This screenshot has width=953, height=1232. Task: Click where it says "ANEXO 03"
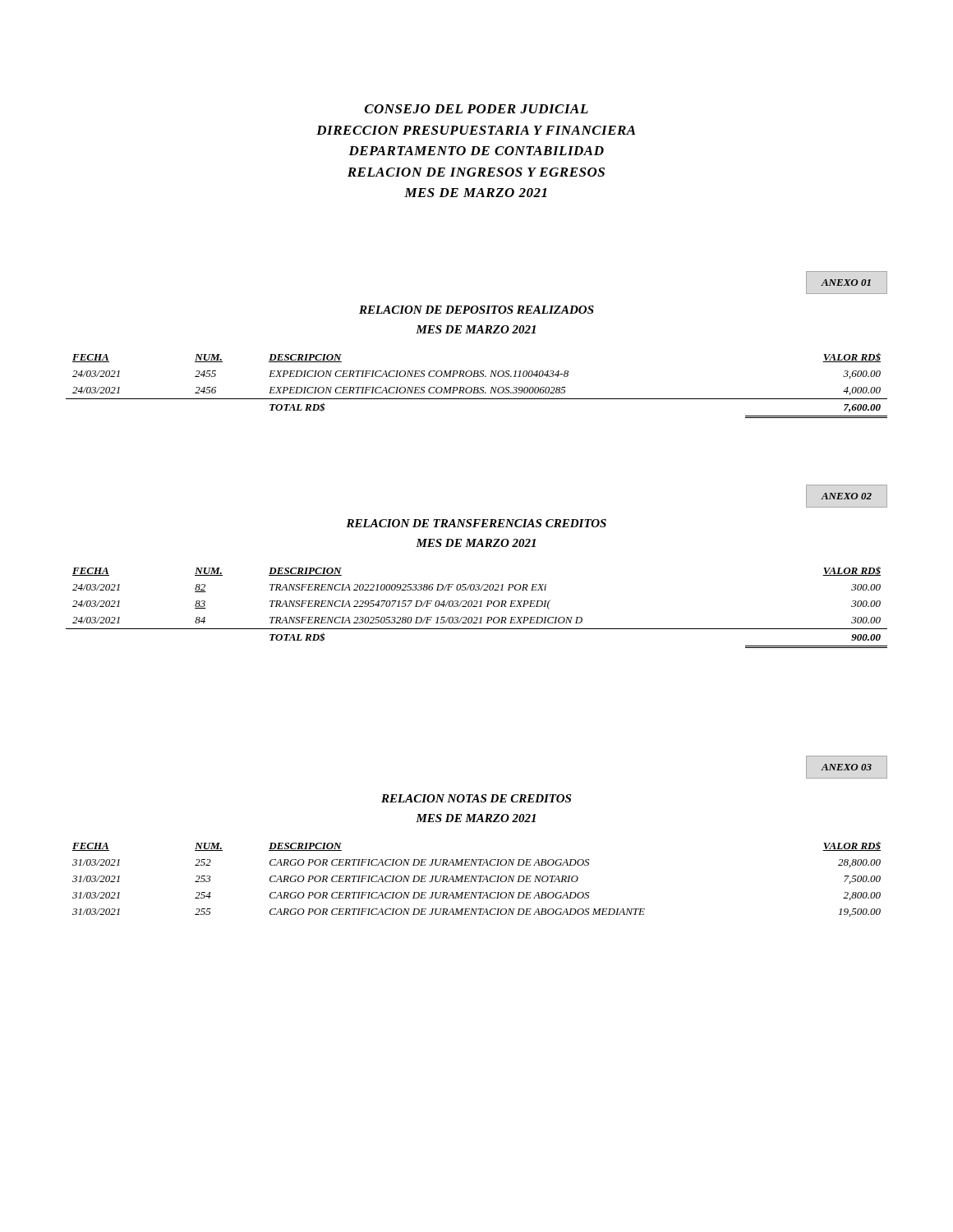pyautogui.click(x=847, y=767)
